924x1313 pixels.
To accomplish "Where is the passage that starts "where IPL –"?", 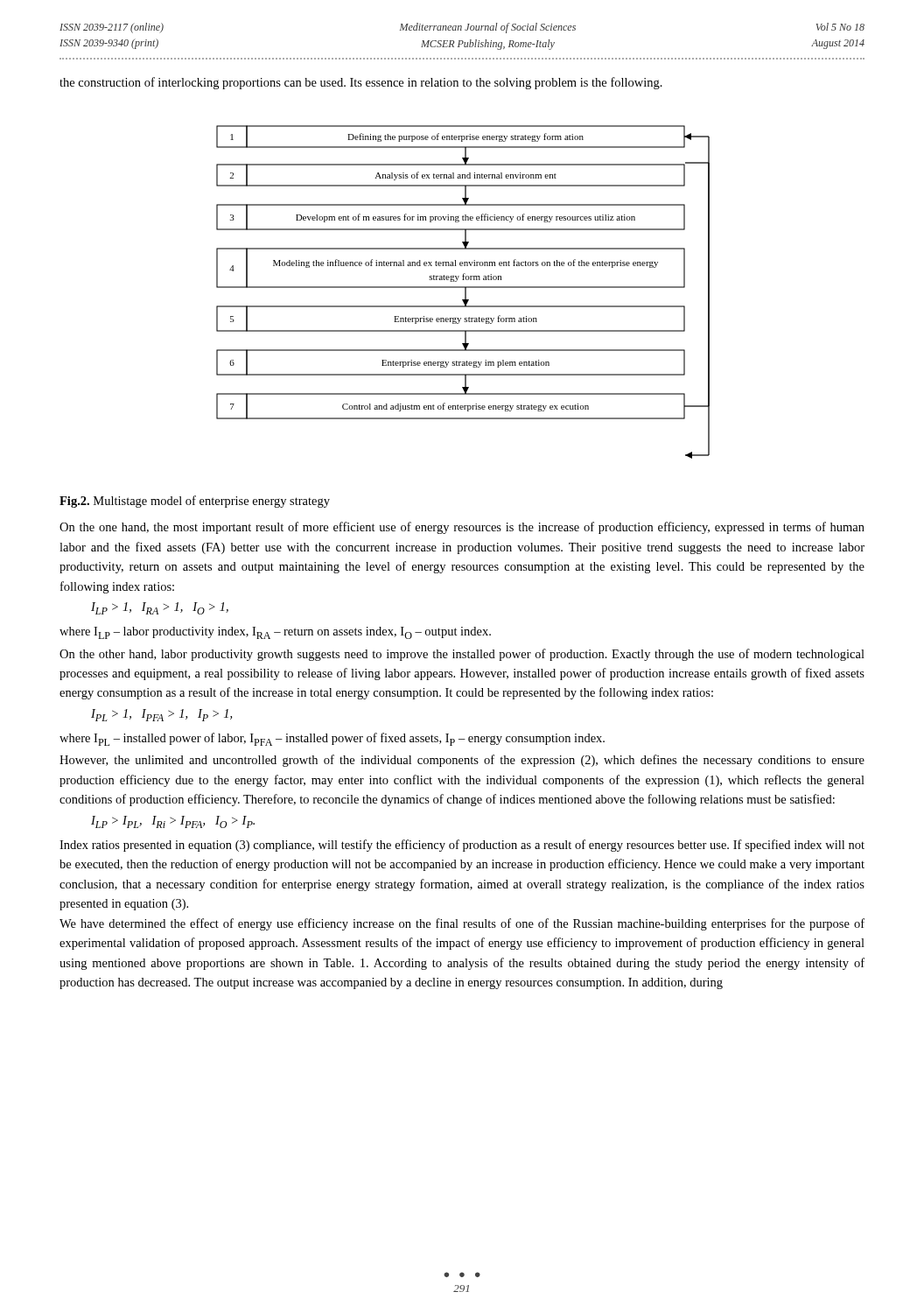I will (x=462, y=769).
